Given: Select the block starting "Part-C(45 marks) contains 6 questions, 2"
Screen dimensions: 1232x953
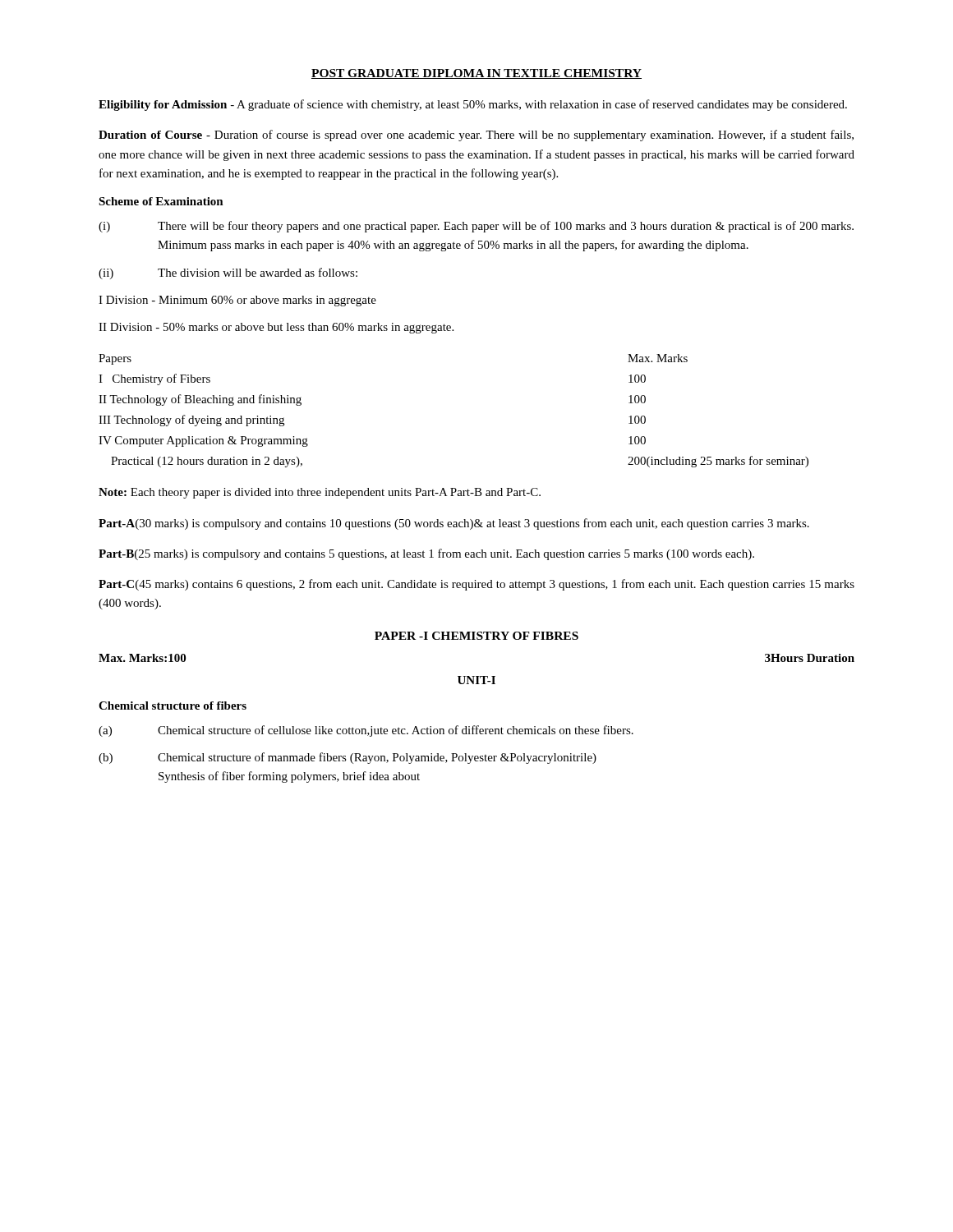Looking at the screenshot, I should pyautogui.click(x=476, y=594).
